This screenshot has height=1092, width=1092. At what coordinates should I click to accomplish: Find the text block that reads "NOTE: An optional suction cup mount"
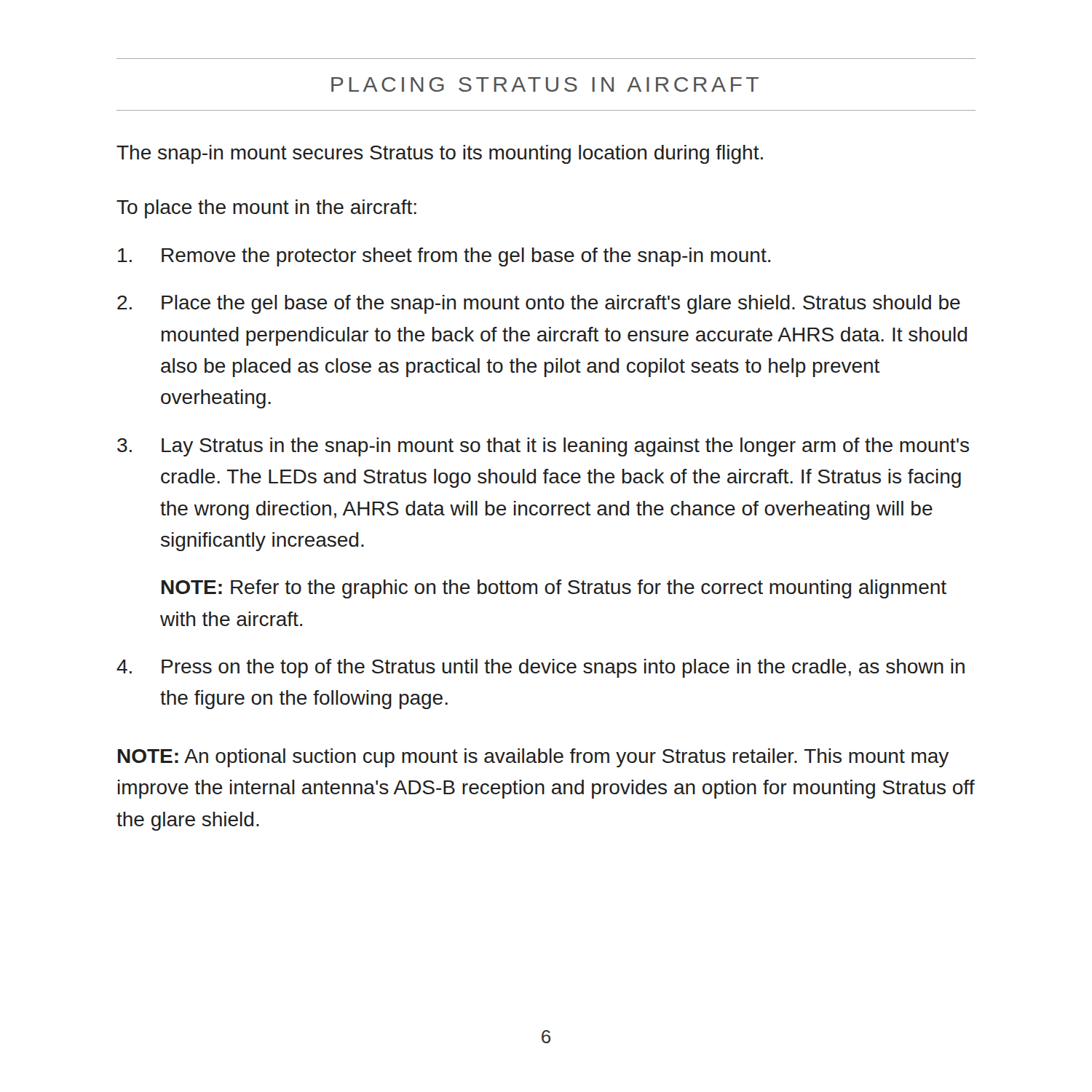pyautogui.click(x=545, y=787)
